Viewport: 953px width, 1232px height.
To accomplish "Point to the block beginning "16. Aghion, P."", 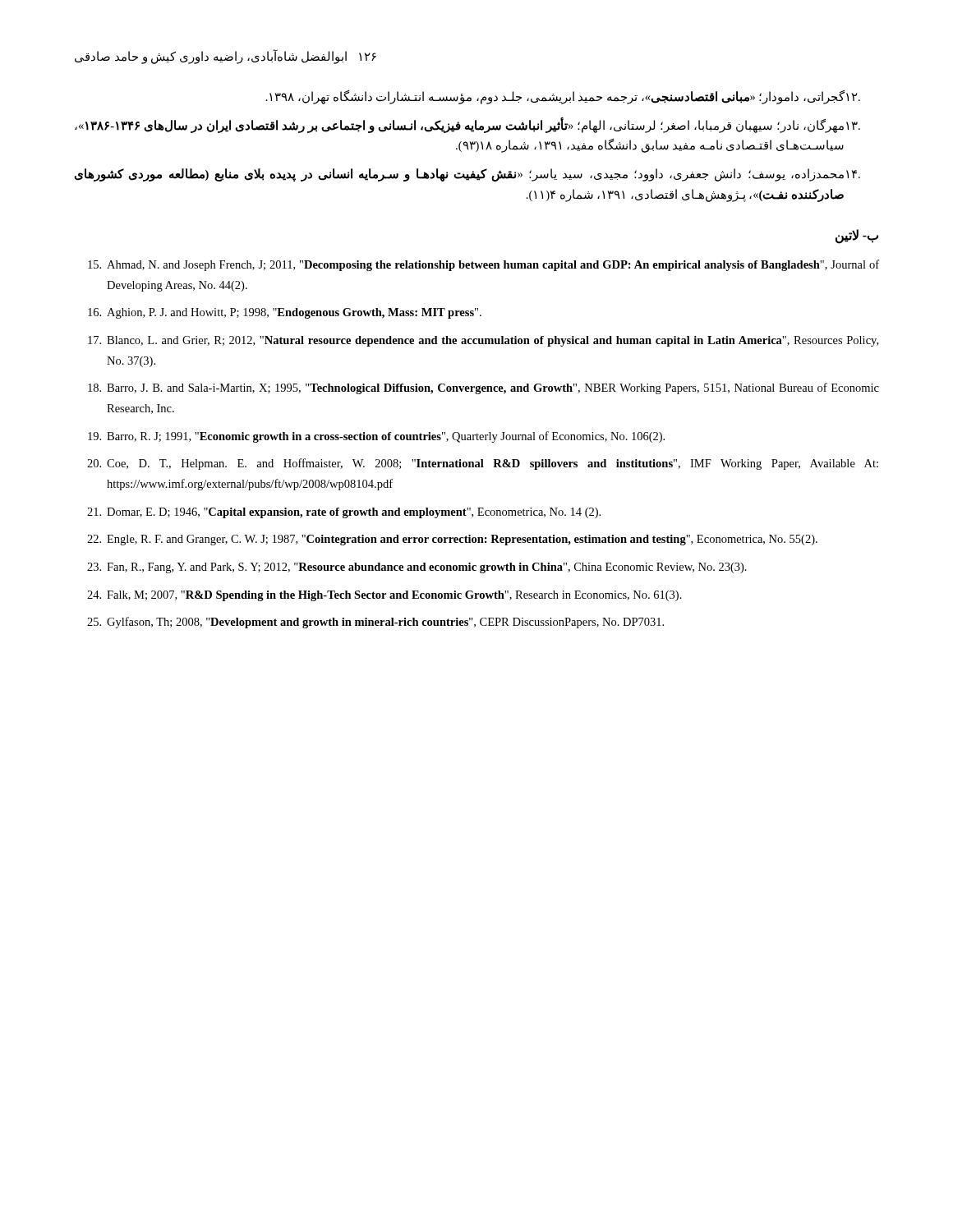I will click(x=476, y=313).
